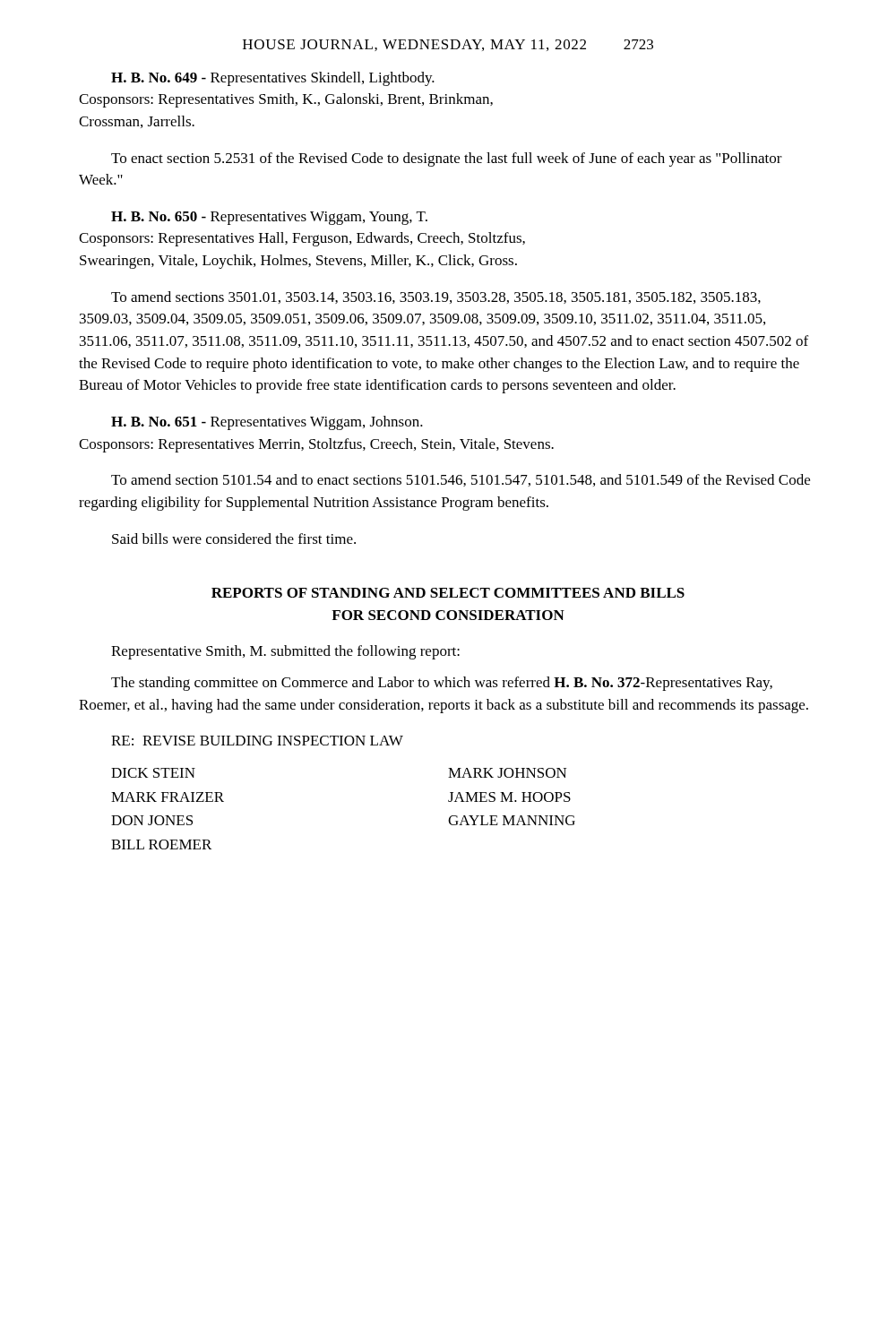Image resolution: width=896 pixels, height=1344 pixels.
Task: Find the text block with the text "Representative Smith, M. submitted"
Action: (x=448, y=652)
